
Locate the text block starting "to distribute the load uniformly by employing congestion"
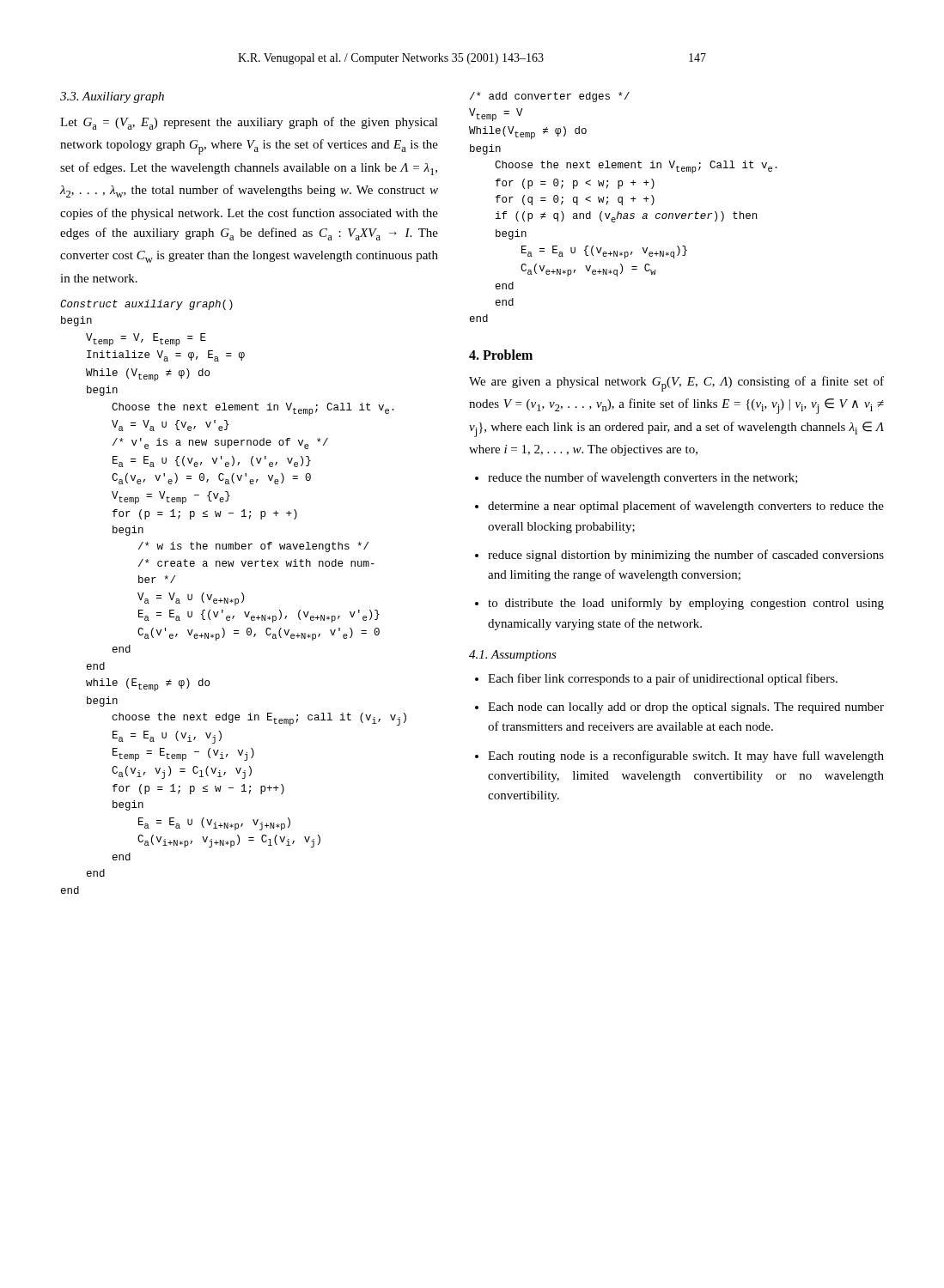pyautogui.click(x=676, y=614)
